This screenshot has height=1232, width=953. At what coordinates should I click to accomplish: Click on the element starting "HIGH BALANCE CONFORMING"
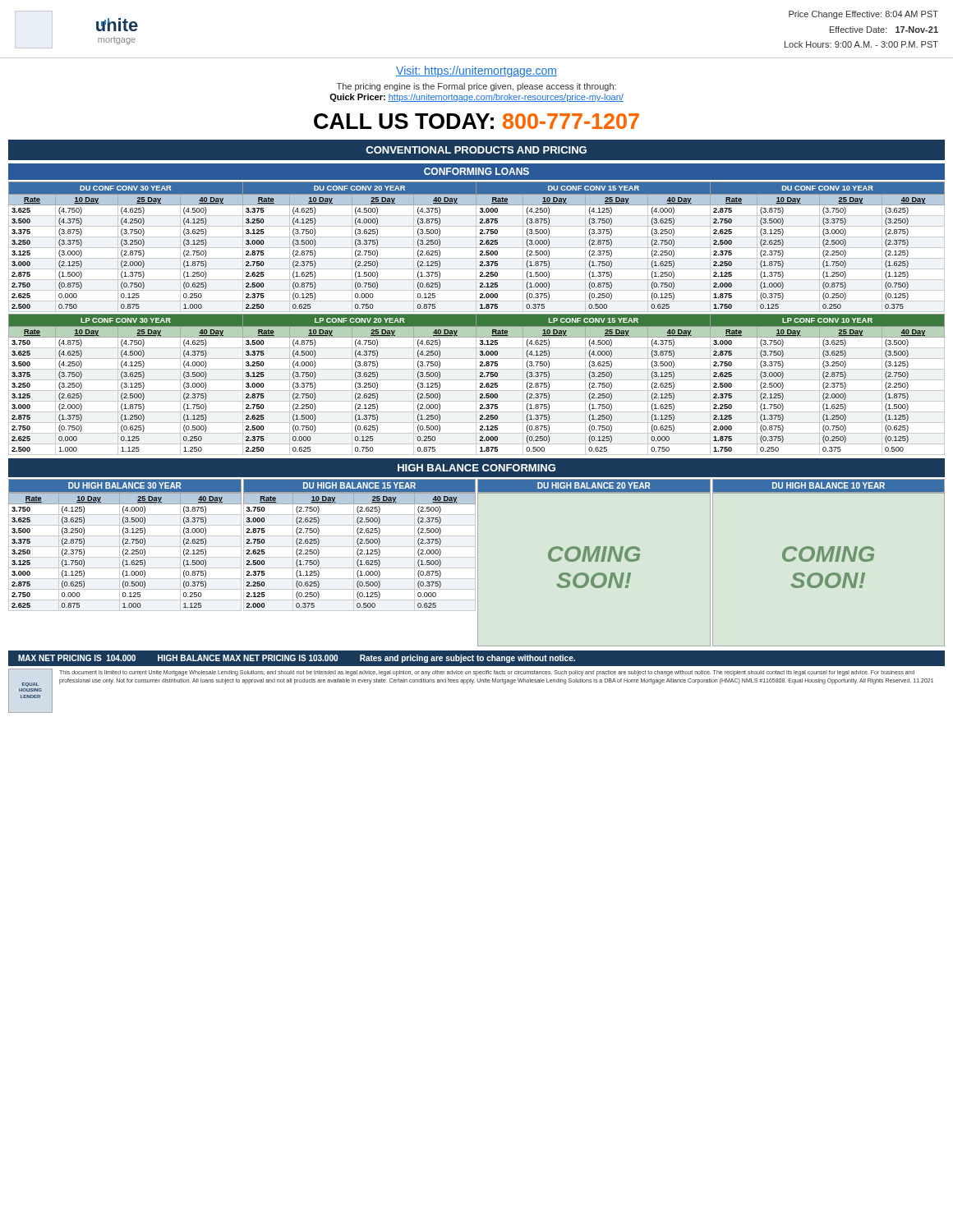pyautogui.click(x=476, y=468)
